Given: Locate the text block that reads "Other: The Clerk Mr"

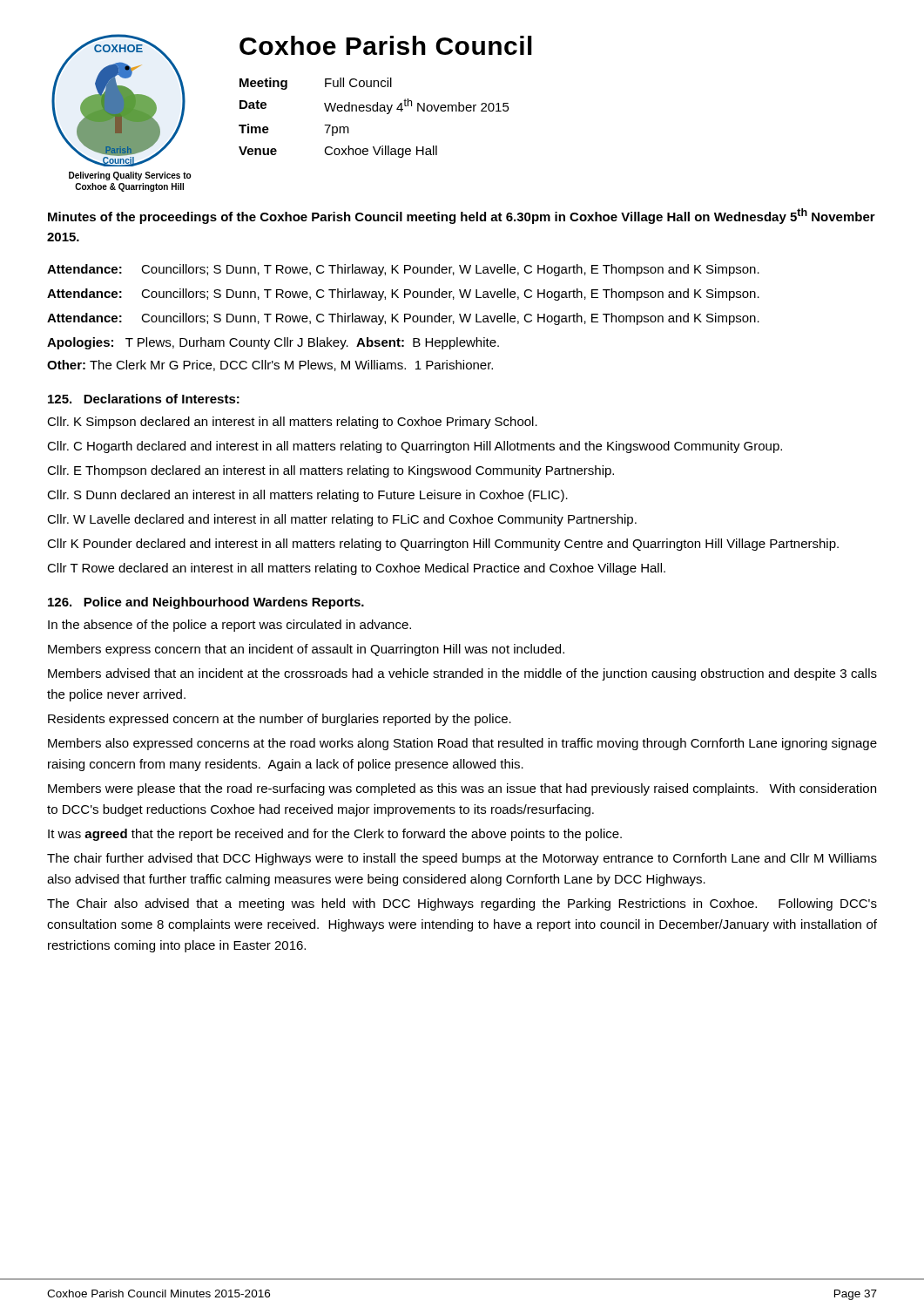Looking at the screenshot, I should pyautogui.click(x=271, y=365).
